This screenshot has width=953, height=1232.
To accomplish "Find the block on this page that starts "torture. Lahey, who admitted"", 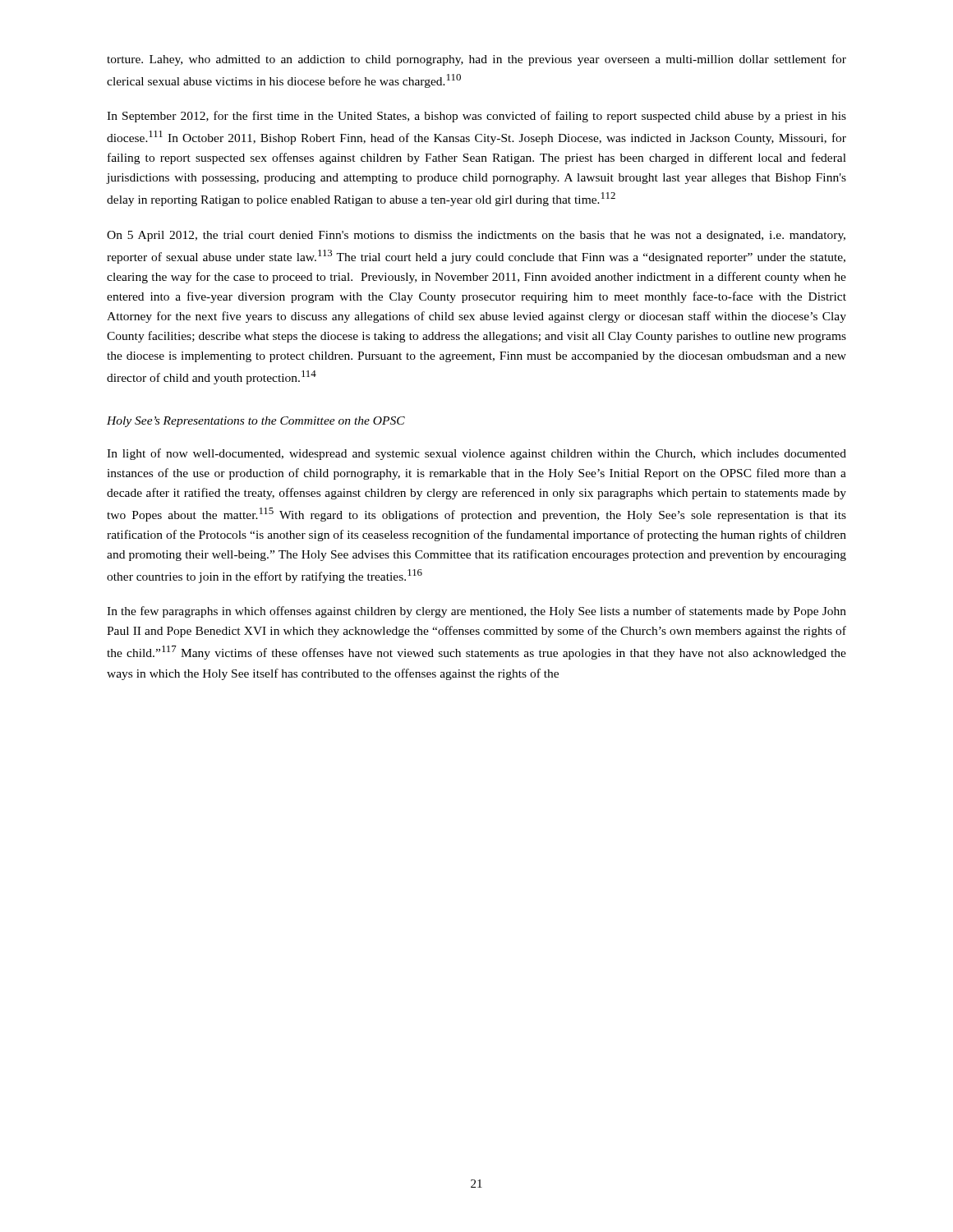I will tap(476, 70).
